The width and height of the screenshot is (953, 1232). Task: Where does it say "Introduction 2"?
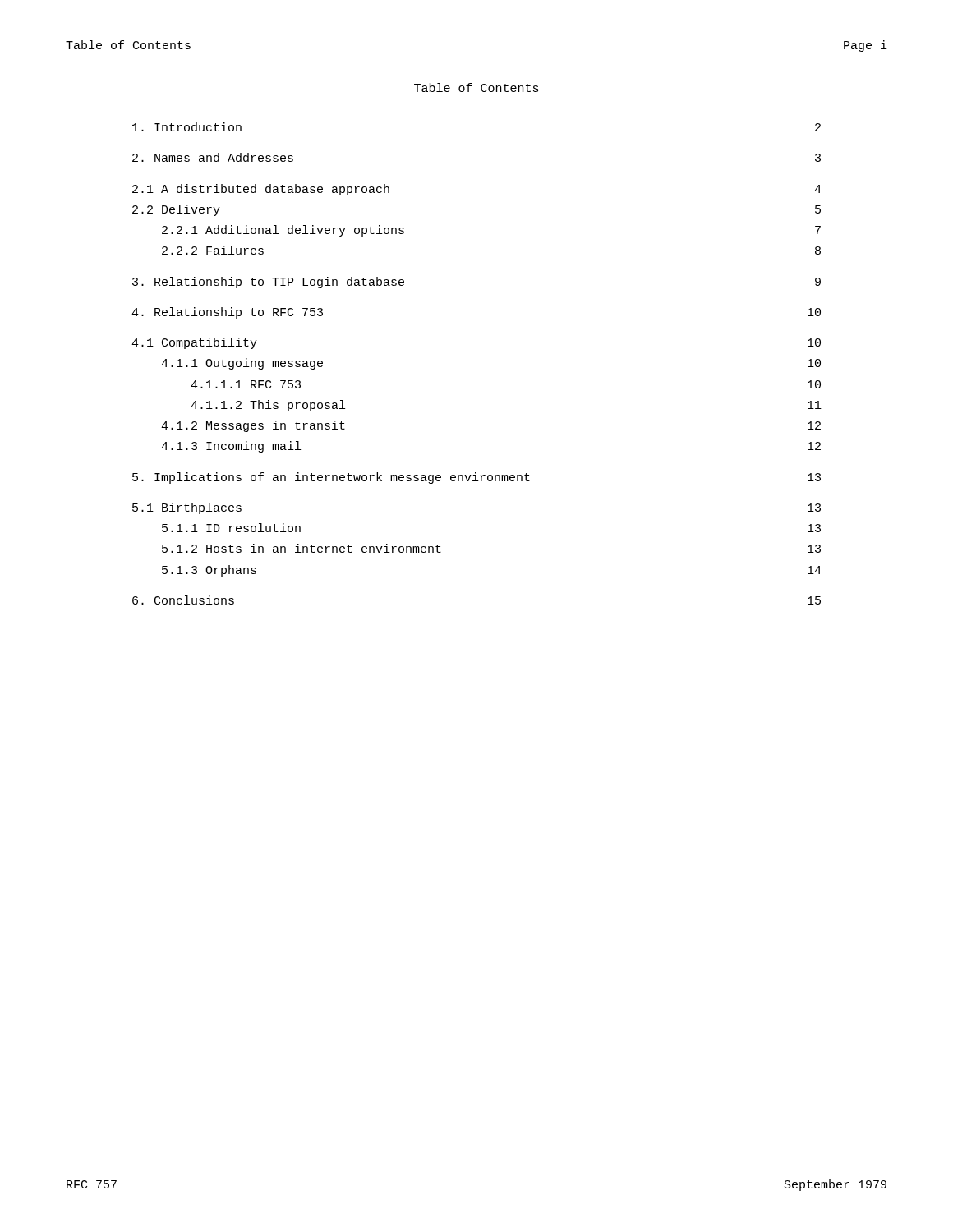pos(193,126)
